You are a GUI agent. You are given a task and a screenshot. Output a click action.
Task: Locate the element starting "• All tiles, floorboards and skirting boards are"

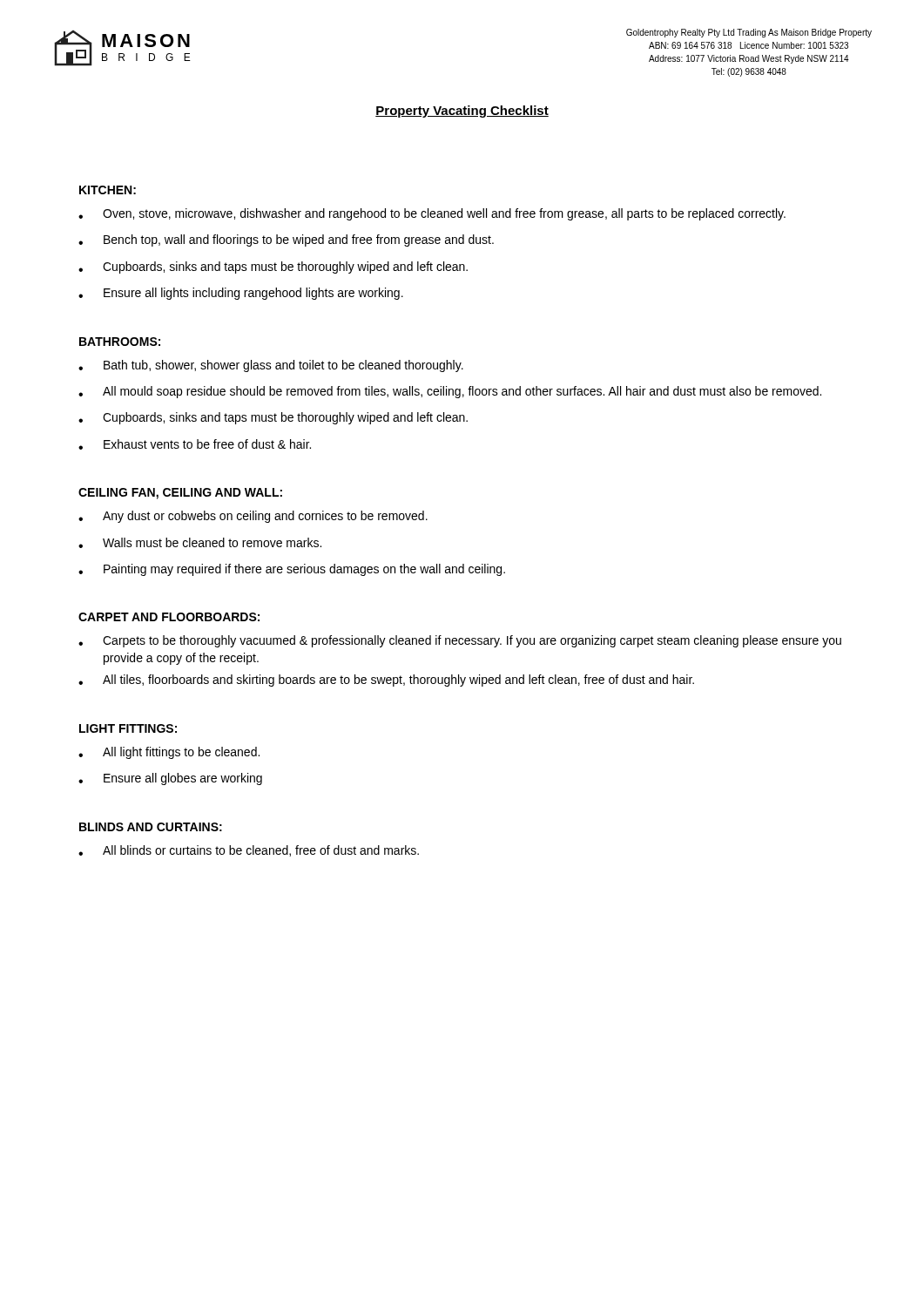(x=462, y=683)
